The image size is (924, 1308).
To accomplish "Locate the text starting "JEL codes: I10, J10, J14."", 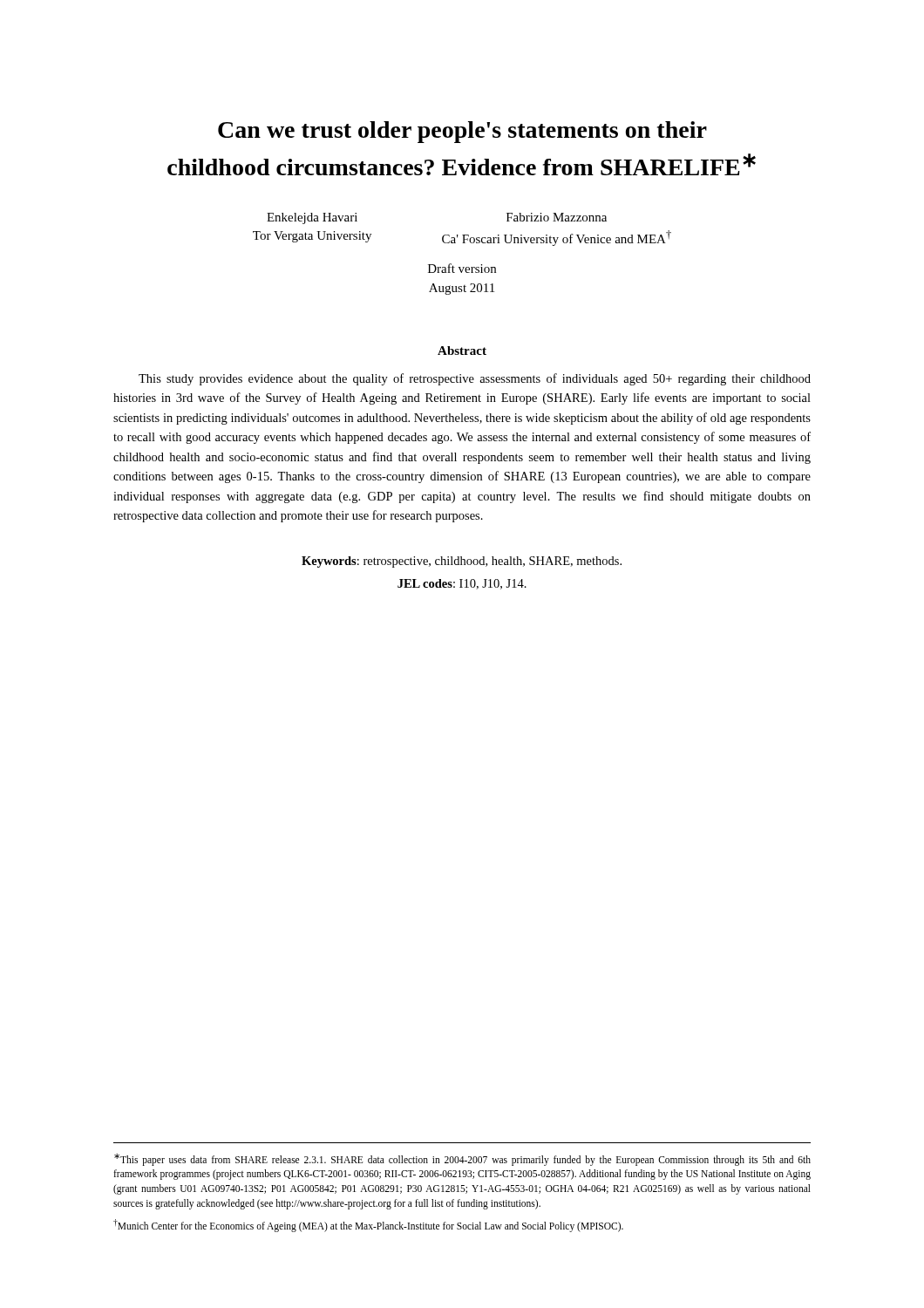I will point(462,584).
